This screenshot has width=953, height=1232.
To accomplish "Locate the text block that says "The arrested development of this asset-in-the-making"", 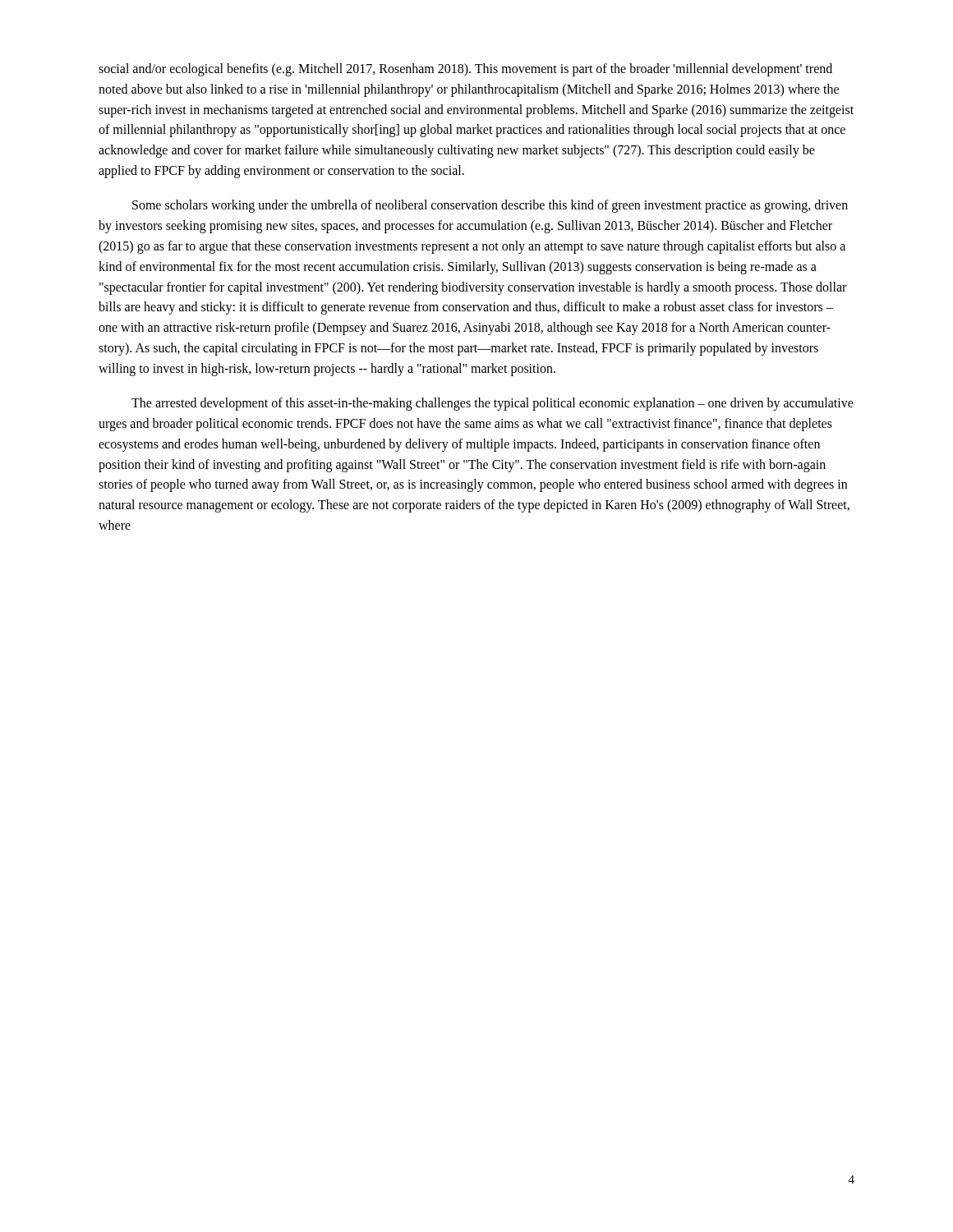I will (476, 465).
